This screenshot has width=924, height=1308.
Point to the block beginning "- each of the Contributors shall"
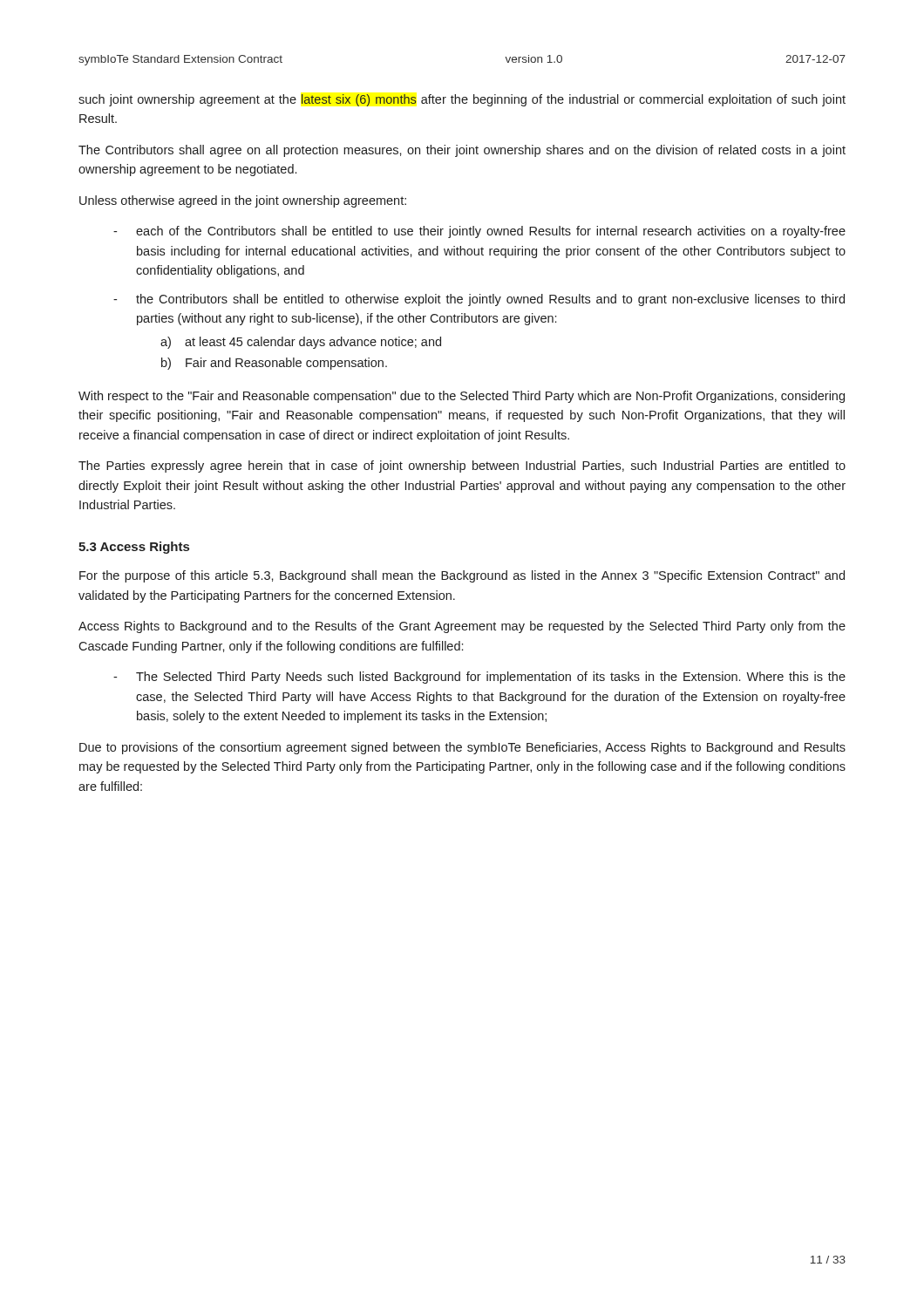[x=479, y=251]
